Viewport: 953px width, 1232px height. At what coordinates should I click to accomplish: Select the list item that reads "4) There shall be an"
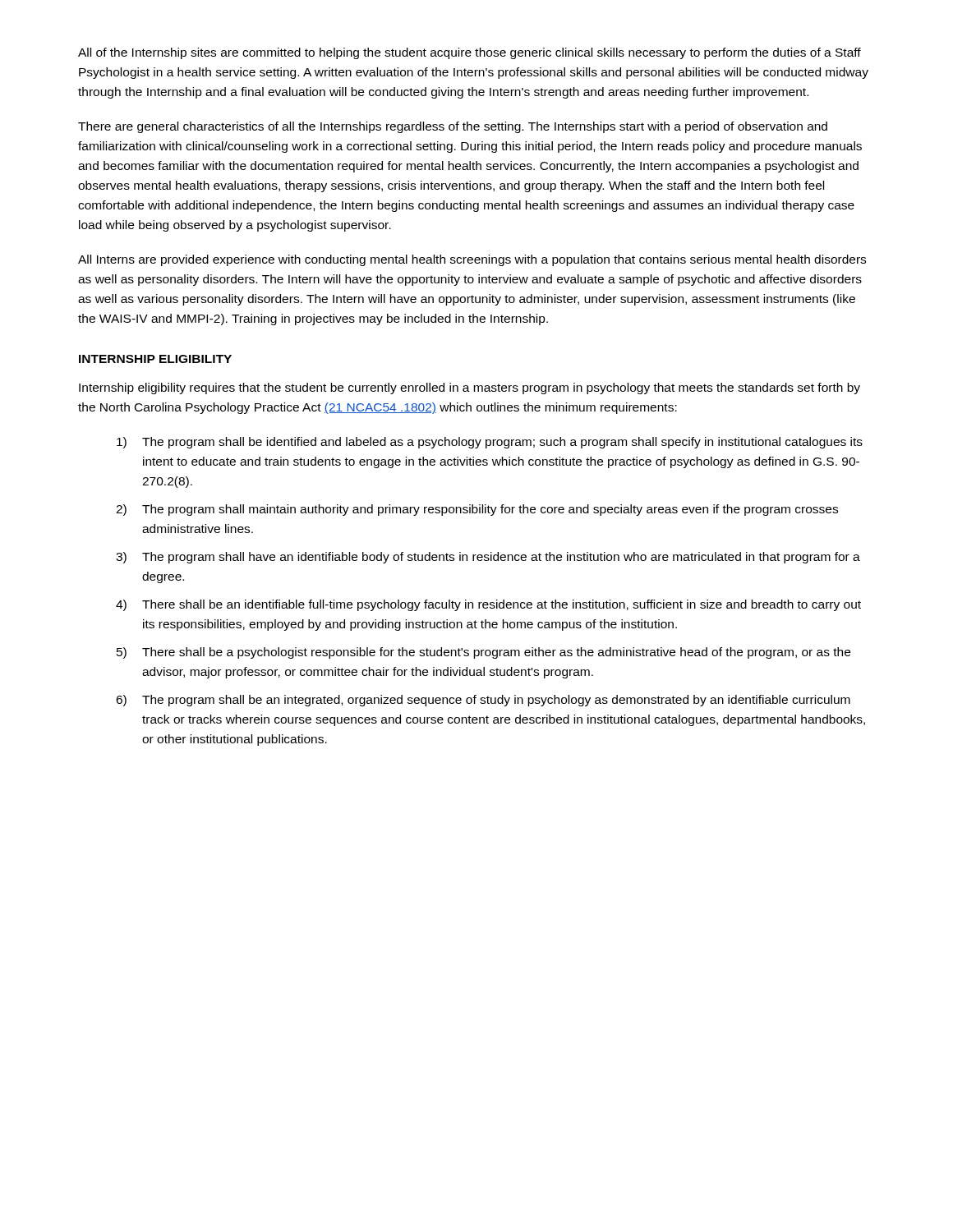488,615
